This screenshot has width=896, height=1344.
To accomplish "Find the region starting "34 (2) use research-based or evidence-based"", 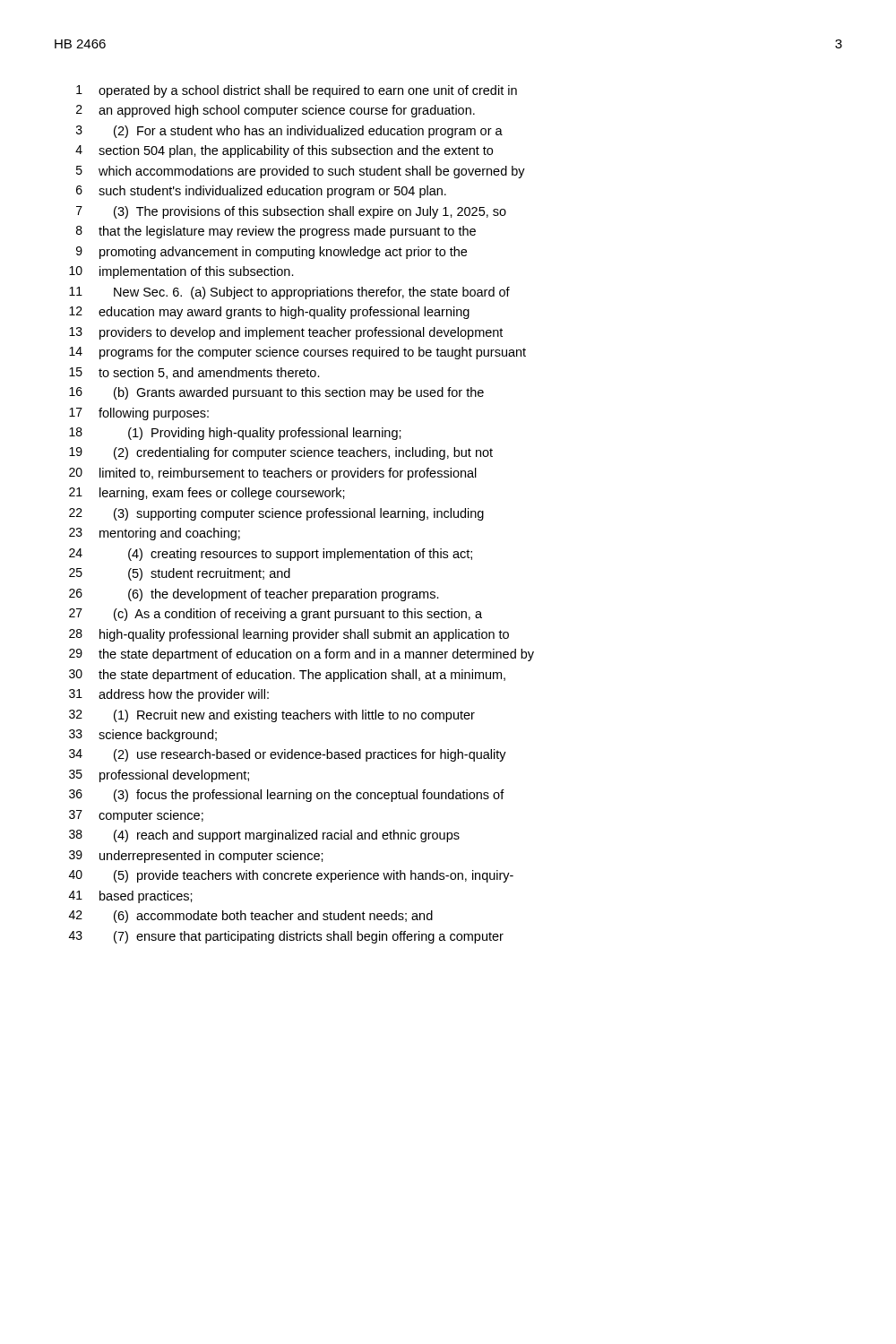I will [448, 765].
